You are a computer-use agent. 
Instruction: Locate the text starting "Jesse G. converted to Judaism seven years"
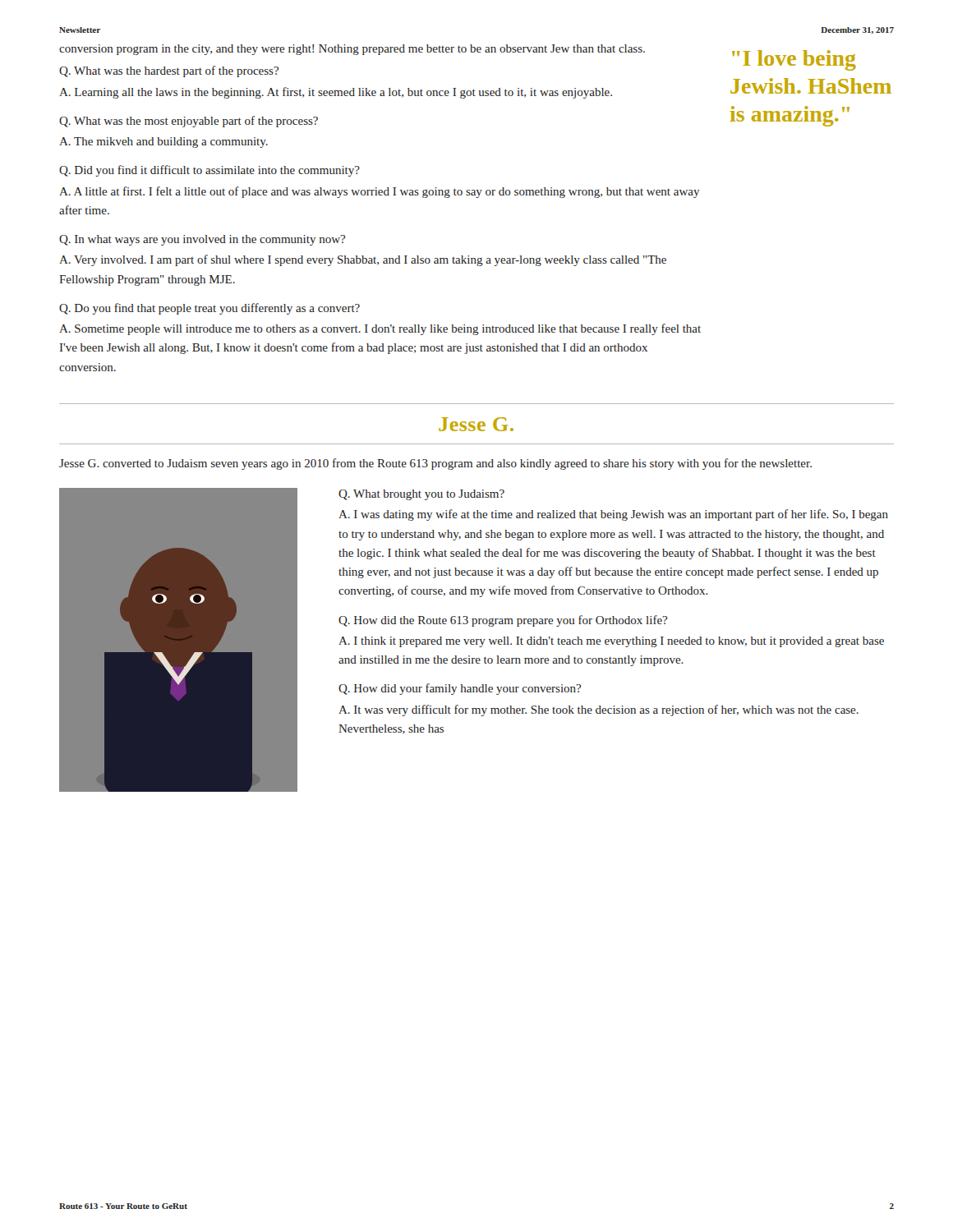click(436, 463)
